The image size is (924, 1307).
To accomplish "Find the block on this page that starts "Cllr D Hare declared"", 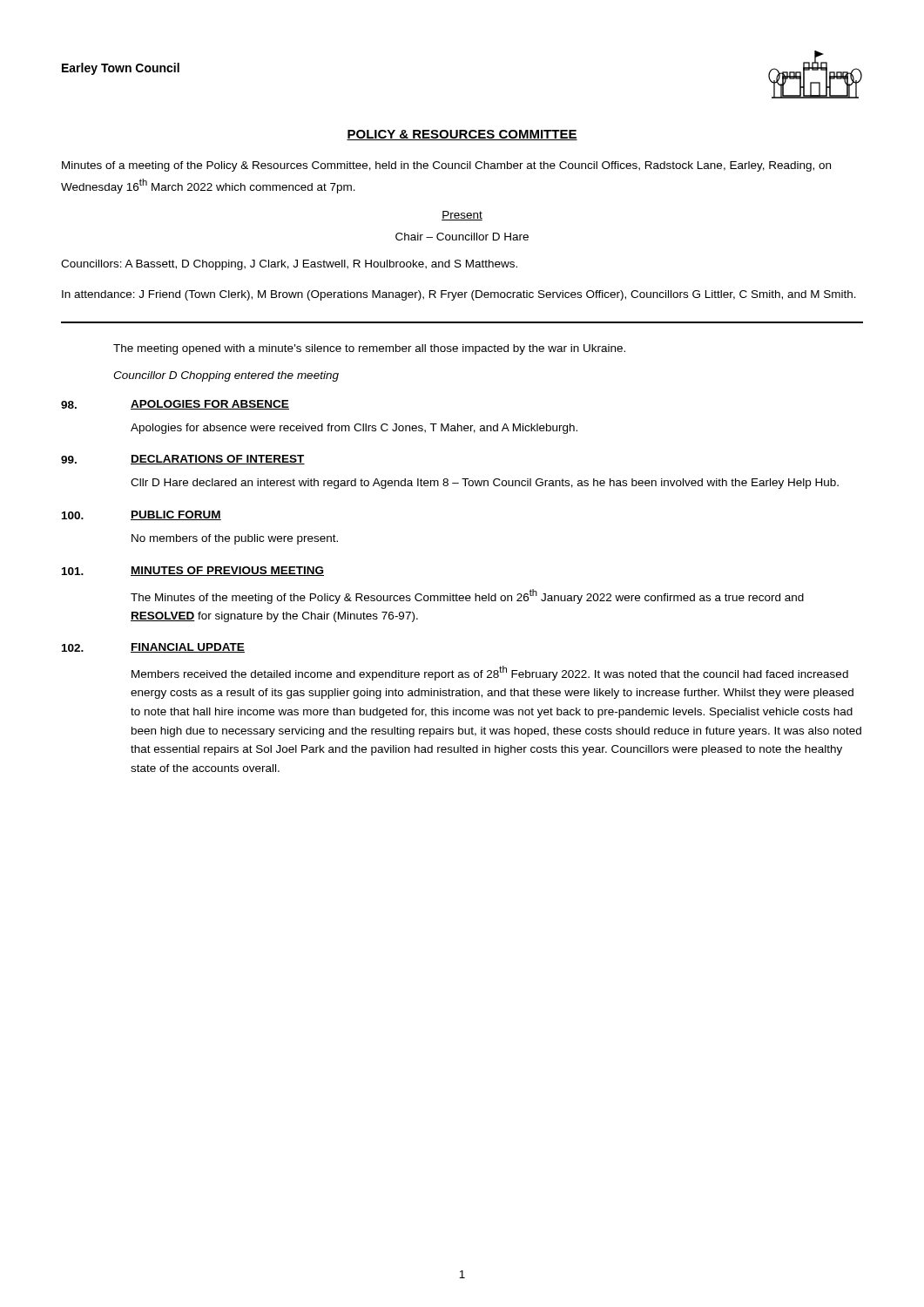I will click(x=485, y=483).
